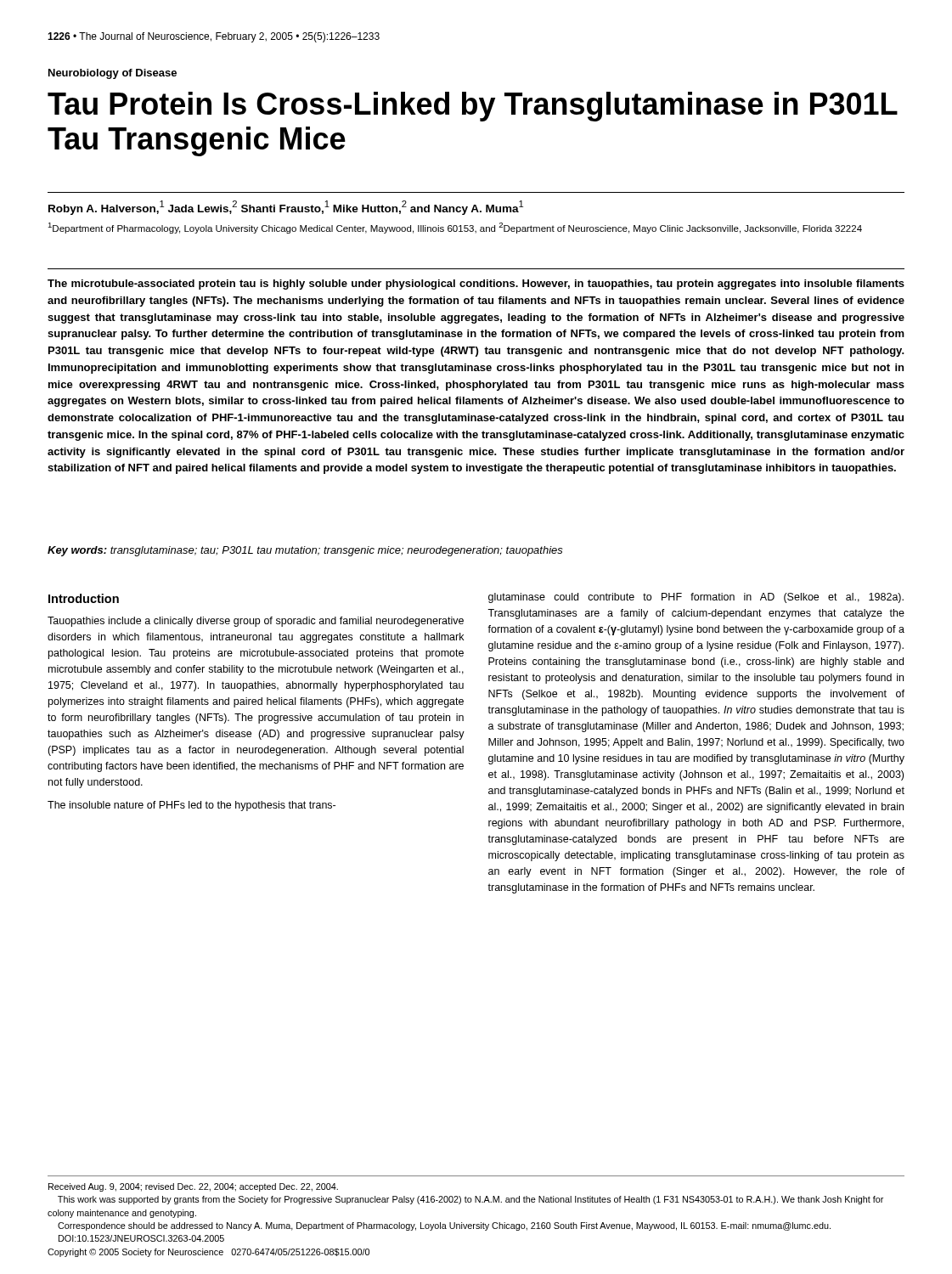Screen dimensions: 1274x952
Task: Select the text block that reads "glutaminase could contribute to PHF formation"
Action: (696, 743)
